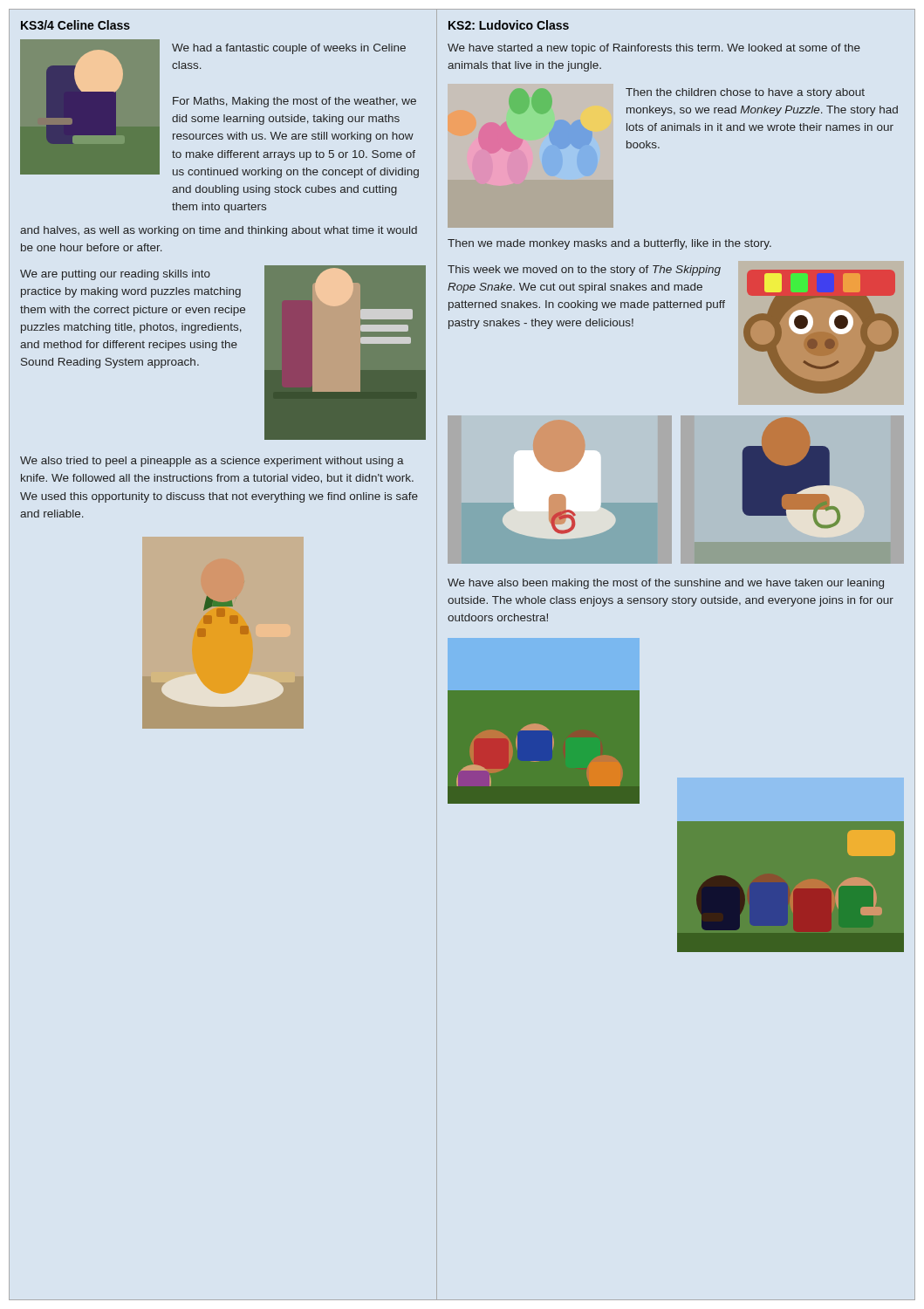Viewport: 924px width, 1309px height.
Task: Locate the text block that says "We also tried to"
Action: click(219, 487)
